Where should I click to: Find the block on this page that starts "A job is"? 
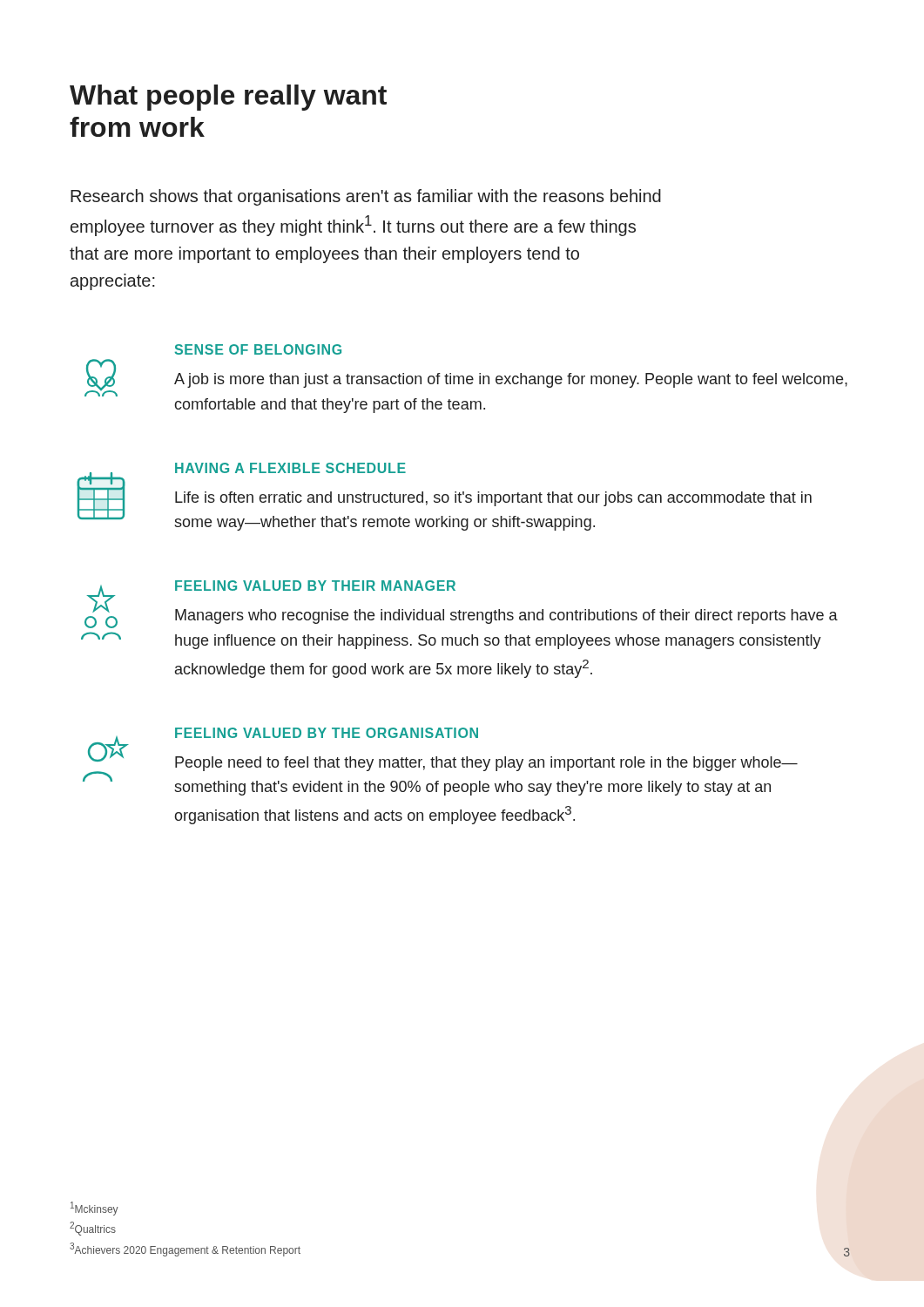click(511, 392)
